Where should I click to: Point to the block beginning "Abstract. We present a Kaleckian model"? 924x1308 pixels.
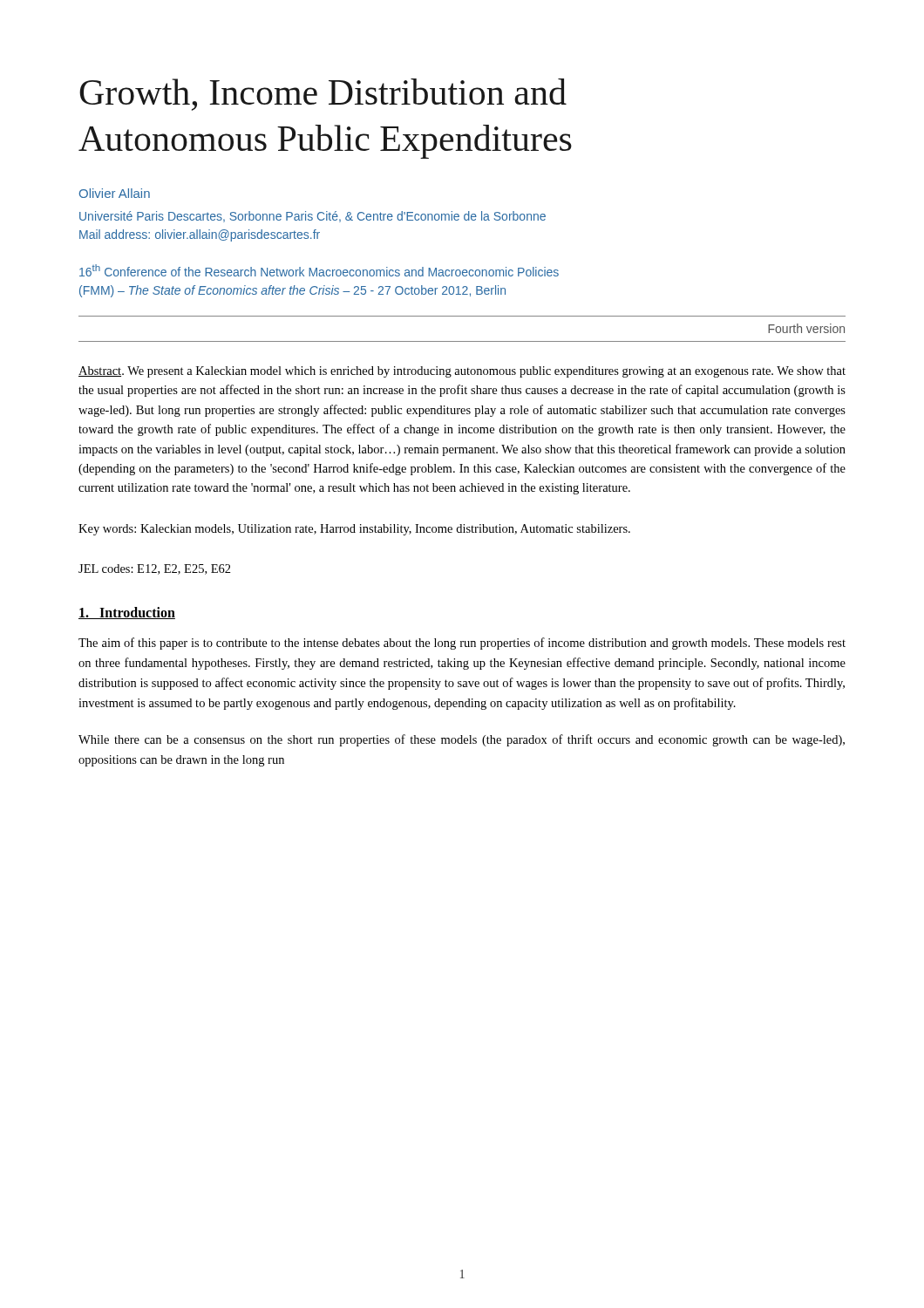pyautogui.click(x=462, y=429)
